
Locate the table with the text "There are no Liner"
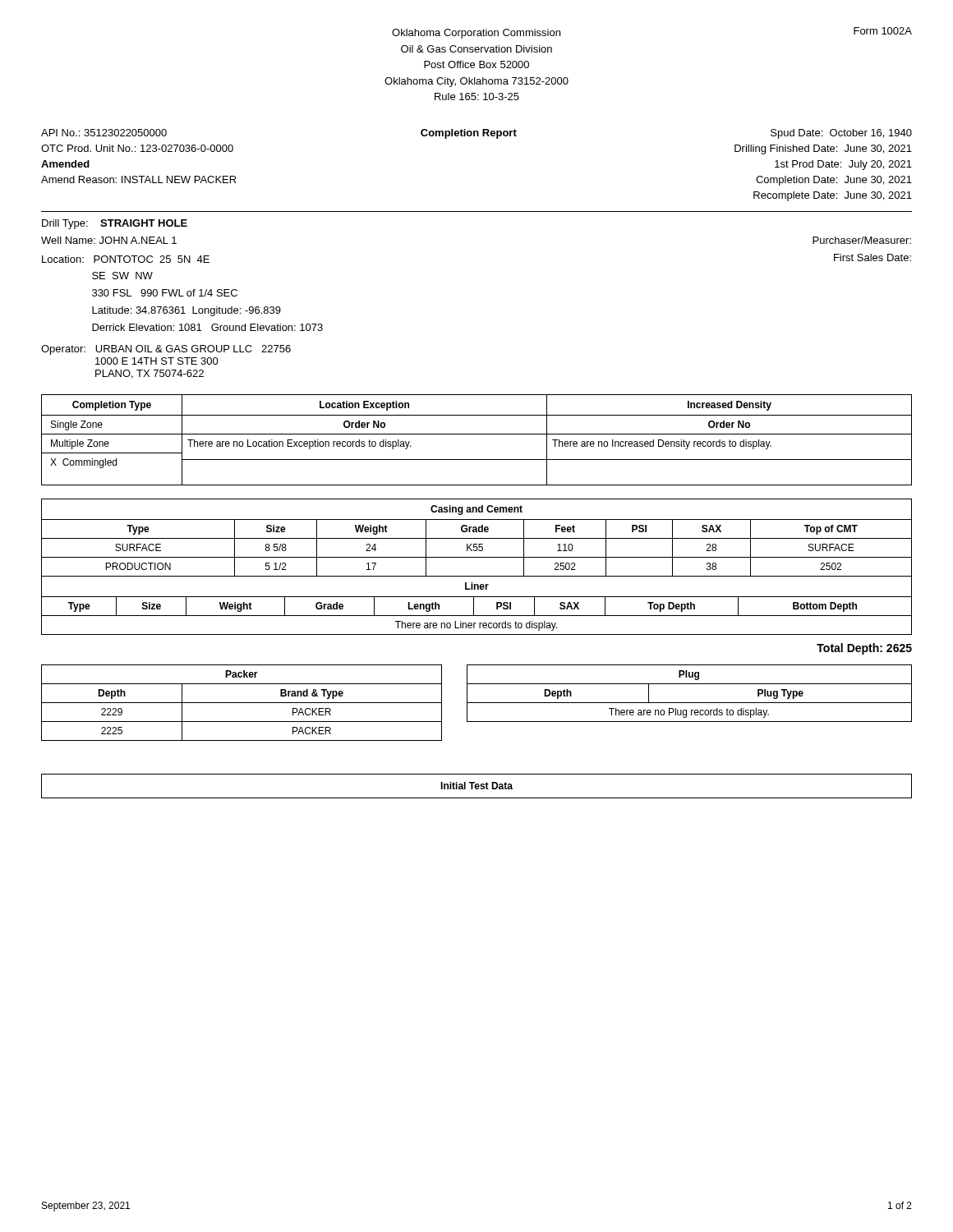pos(476,616)
